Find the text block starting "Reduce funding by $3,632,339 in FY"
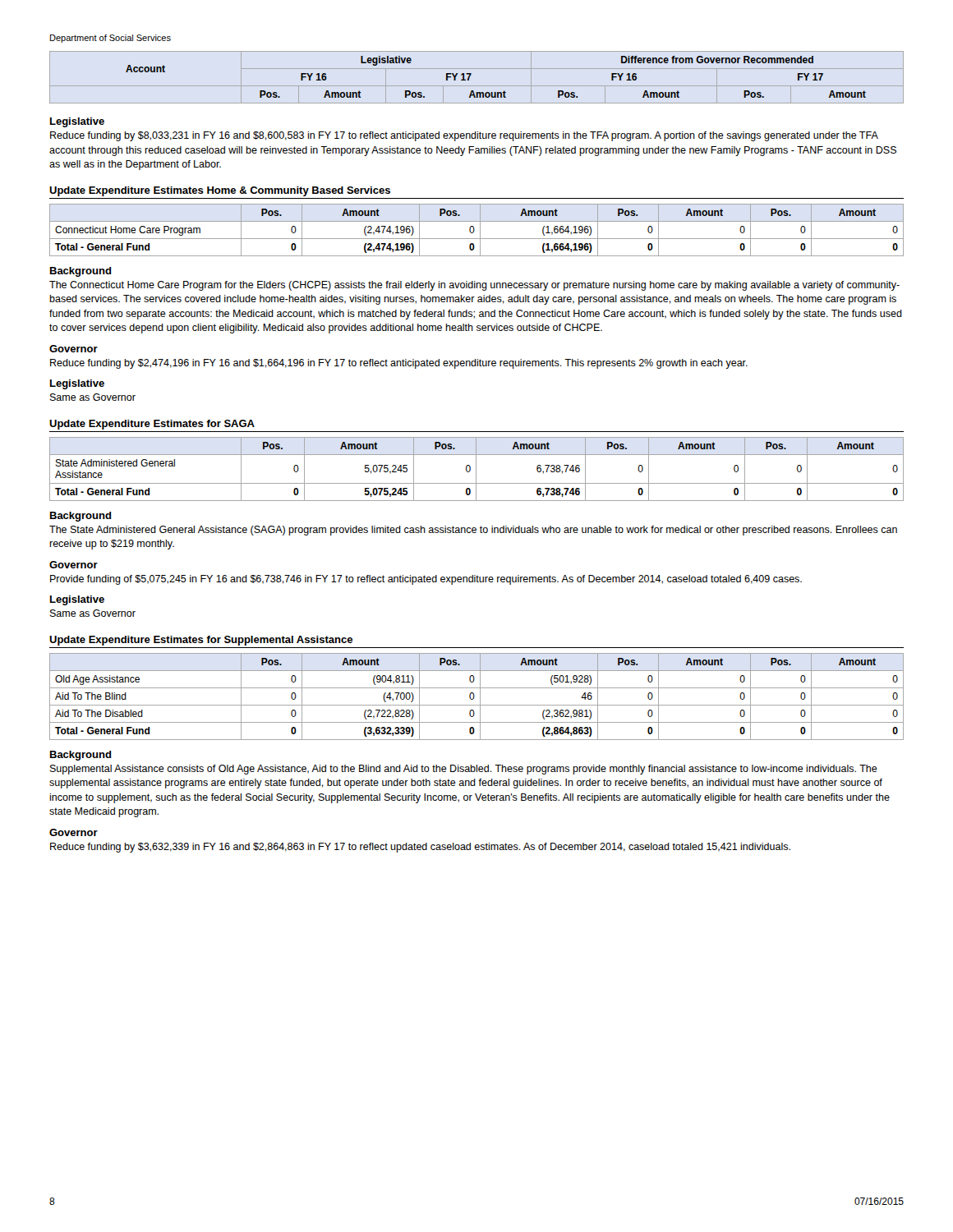Image resolution: width=953 pixels, height=1232 pixels. pyautogui.click(x=420, y=846)
